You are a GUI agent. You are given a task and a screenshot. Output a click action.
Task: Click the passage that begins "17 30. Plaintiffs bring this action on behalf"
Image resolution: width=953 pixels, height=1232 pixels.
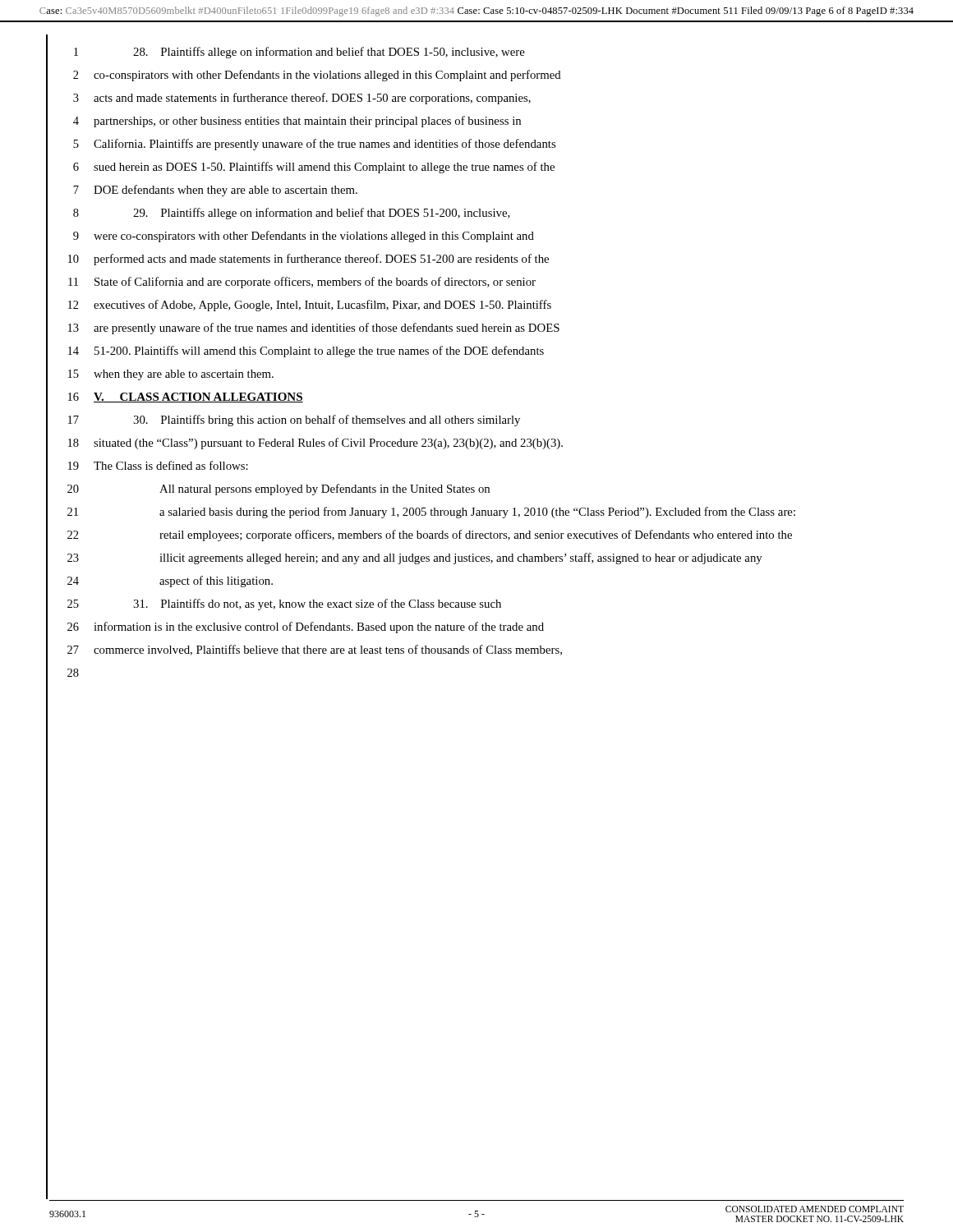476,420
